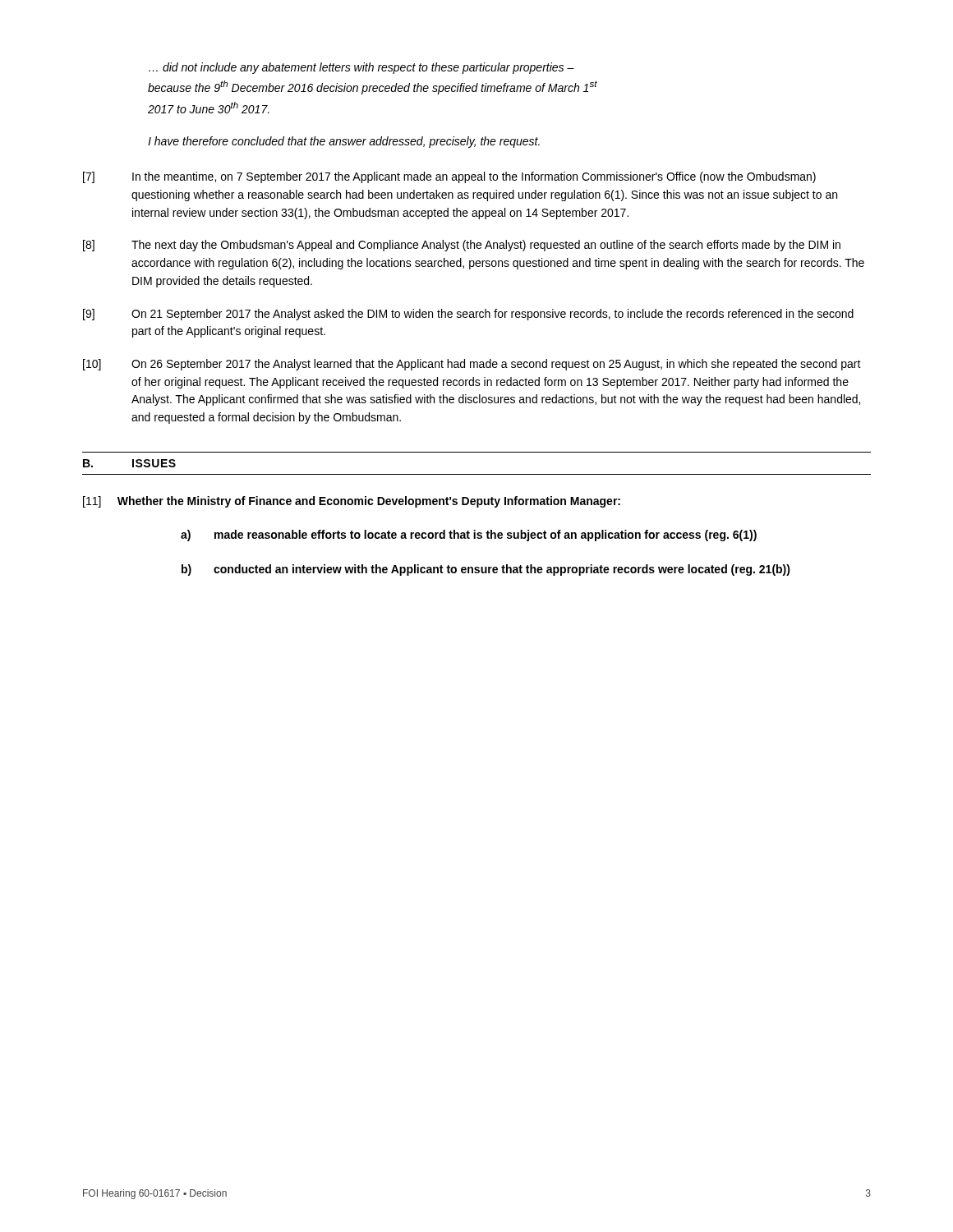Image resolution: width=953 pixels, height=1232 pixels.
Task: Click on the list item that says "b)conducted an interview with the Applicant to"
Action: pyautogui.click(x=501, y=570)
